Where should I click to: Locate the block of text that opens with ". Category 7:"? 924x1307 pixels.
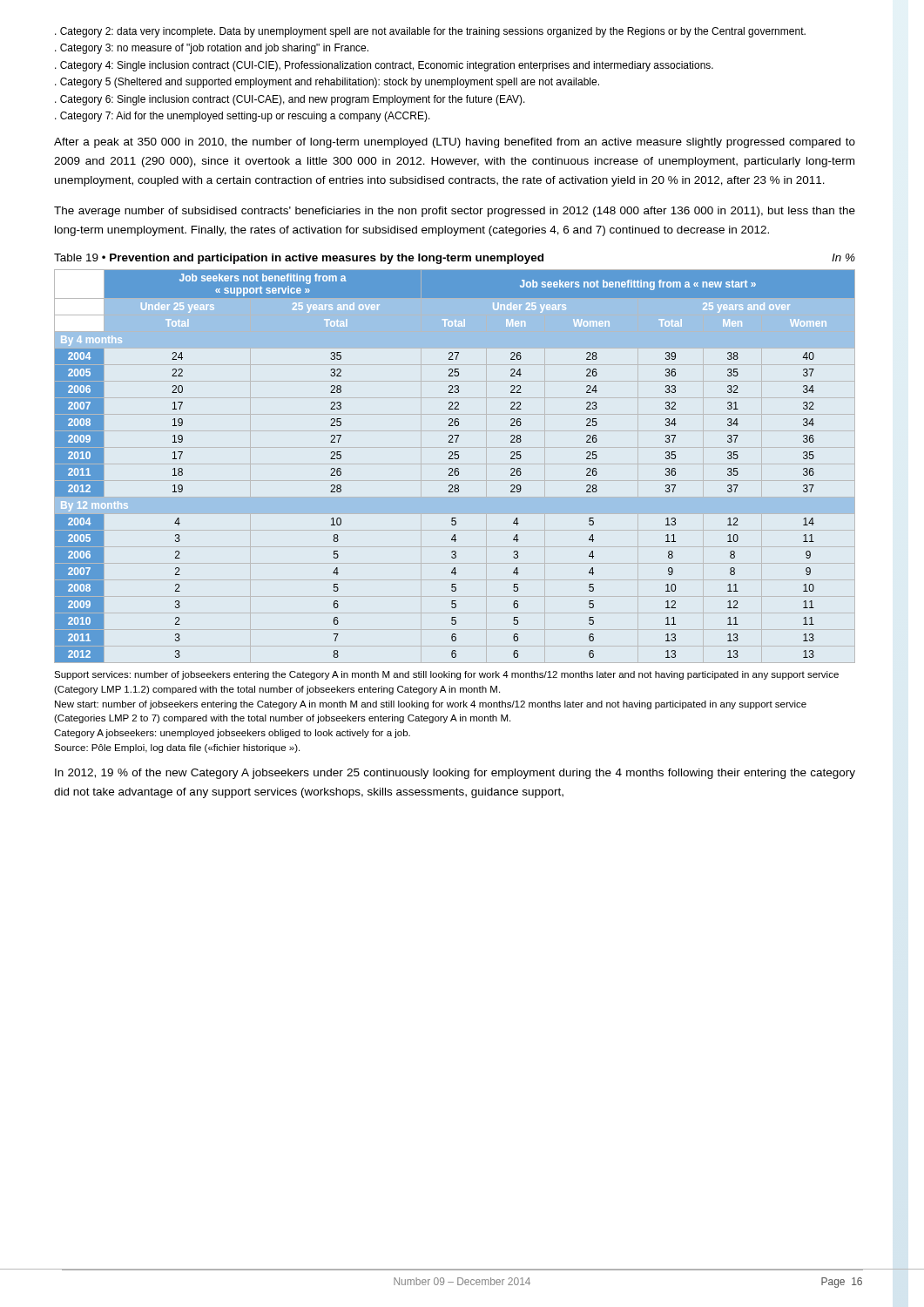tap(242, 116)
